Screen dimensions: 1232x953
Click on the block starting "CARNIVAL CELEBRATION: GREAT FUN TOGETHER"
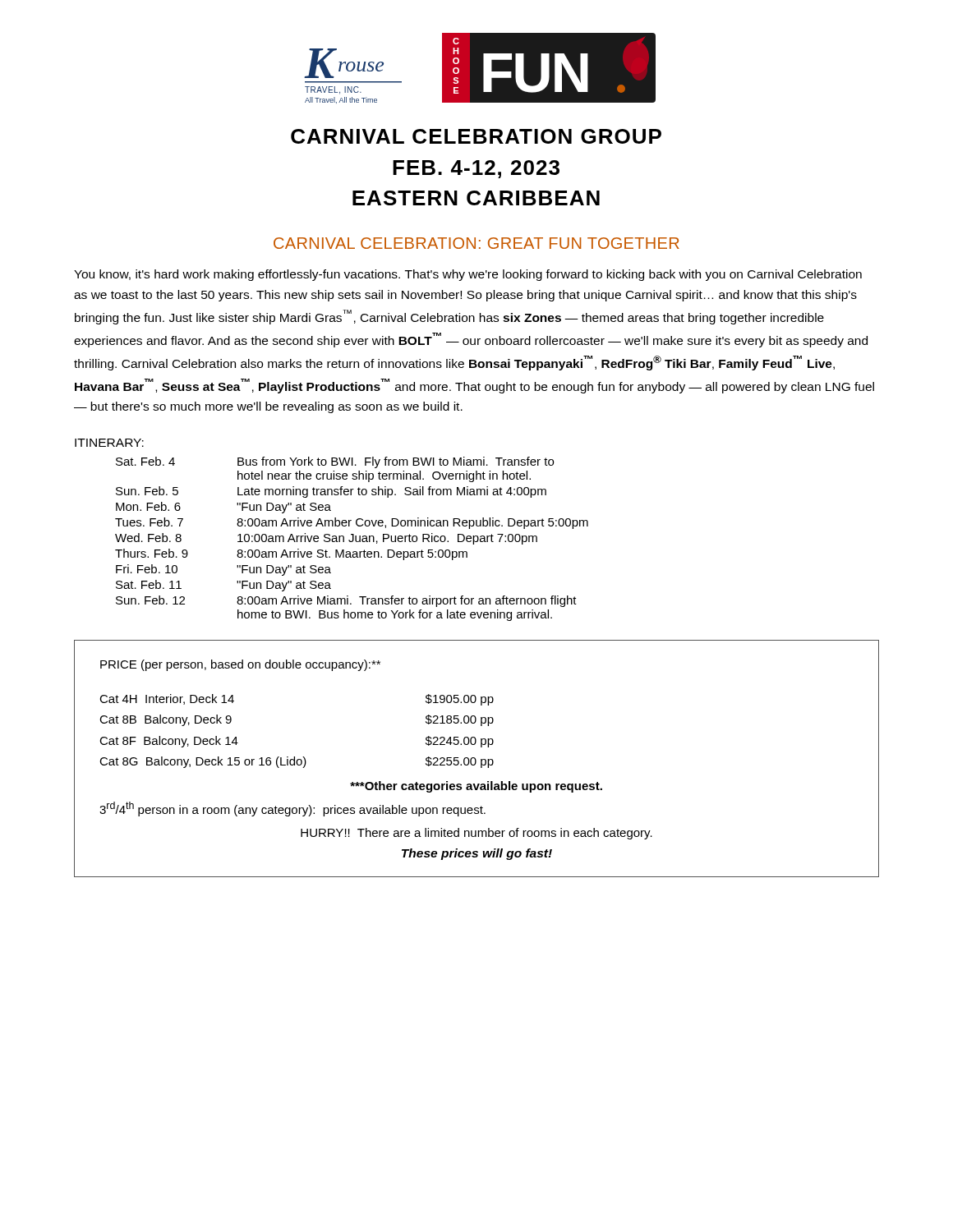pyautogui.click(x=476, y=243)
